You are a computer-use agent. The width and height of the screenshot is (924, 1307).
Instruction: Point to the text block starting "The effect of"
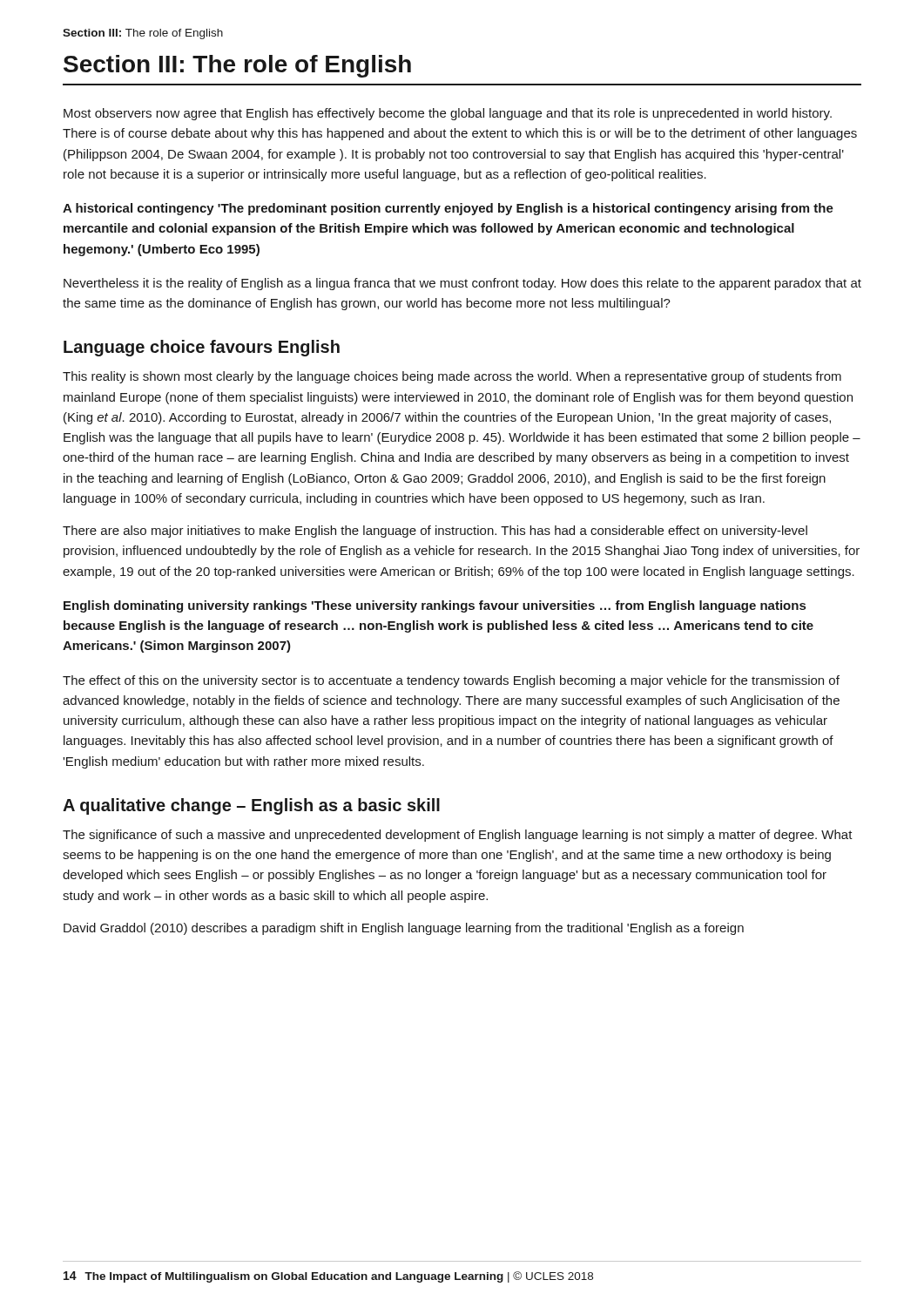tap(462, 720)
